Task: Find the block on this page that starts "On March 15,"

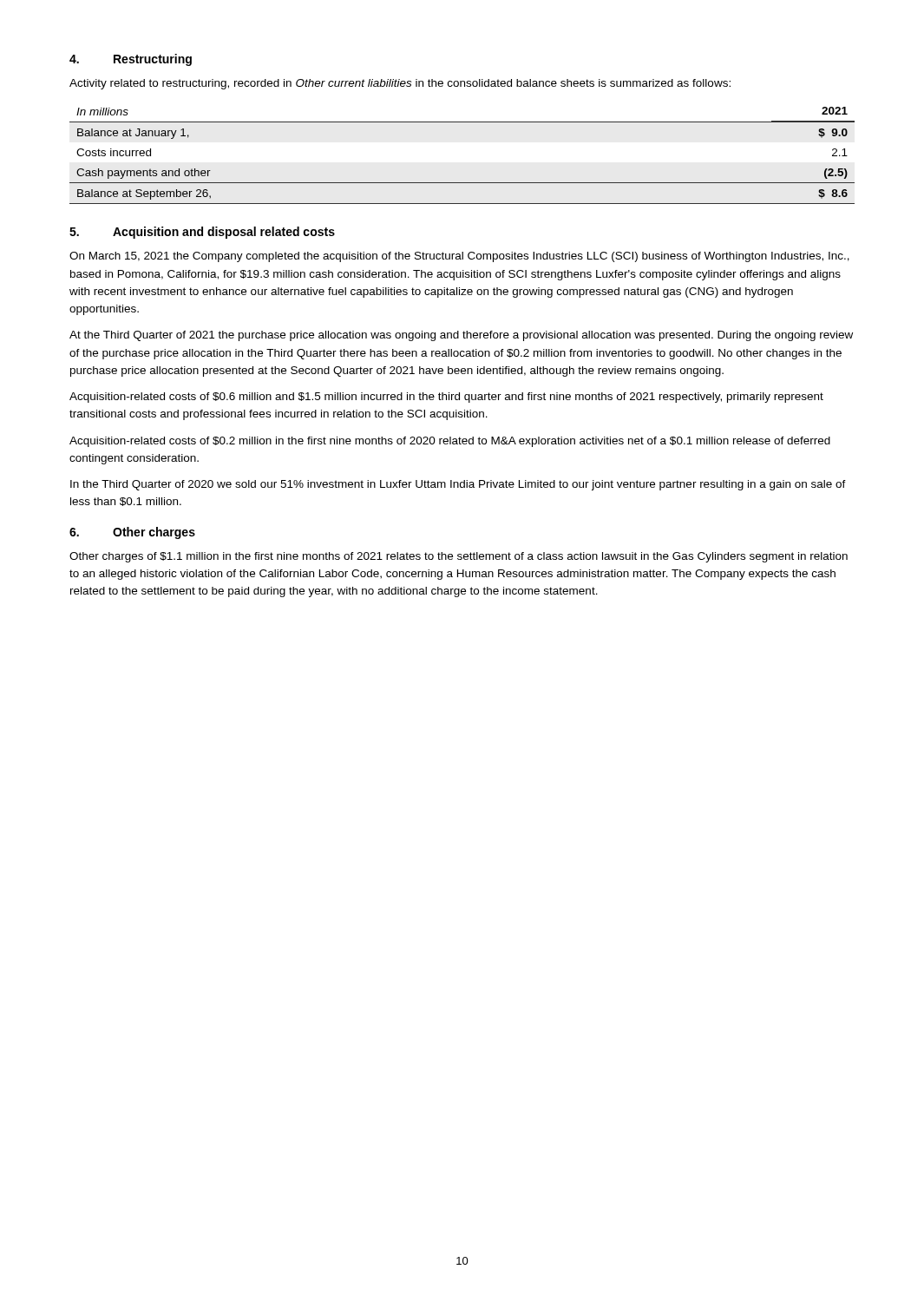Action: pos(460,282)
